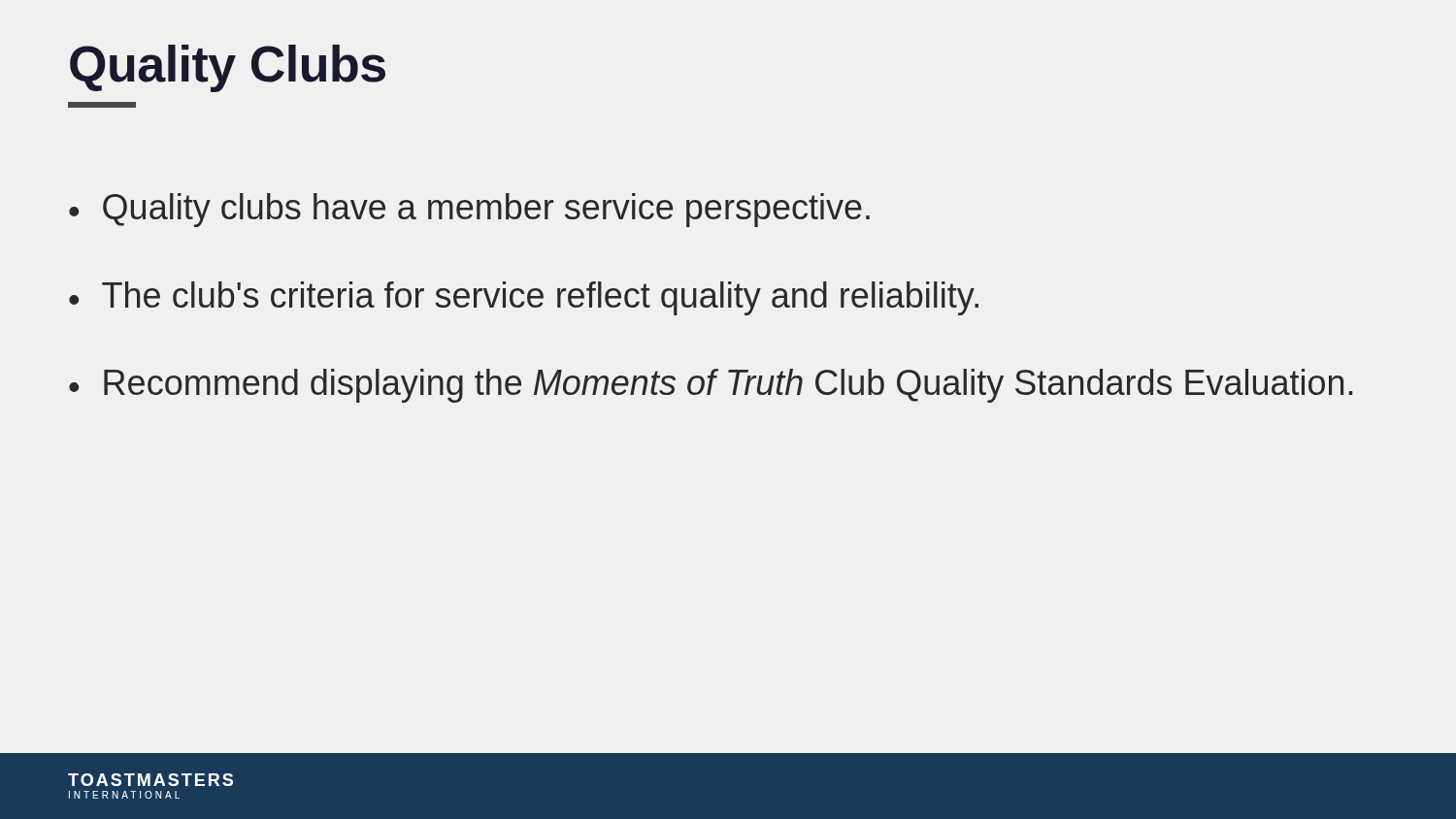
Task: Find the block on this page that starts "• Quality clubs have a member"
Action: click(x=713, y=210)
